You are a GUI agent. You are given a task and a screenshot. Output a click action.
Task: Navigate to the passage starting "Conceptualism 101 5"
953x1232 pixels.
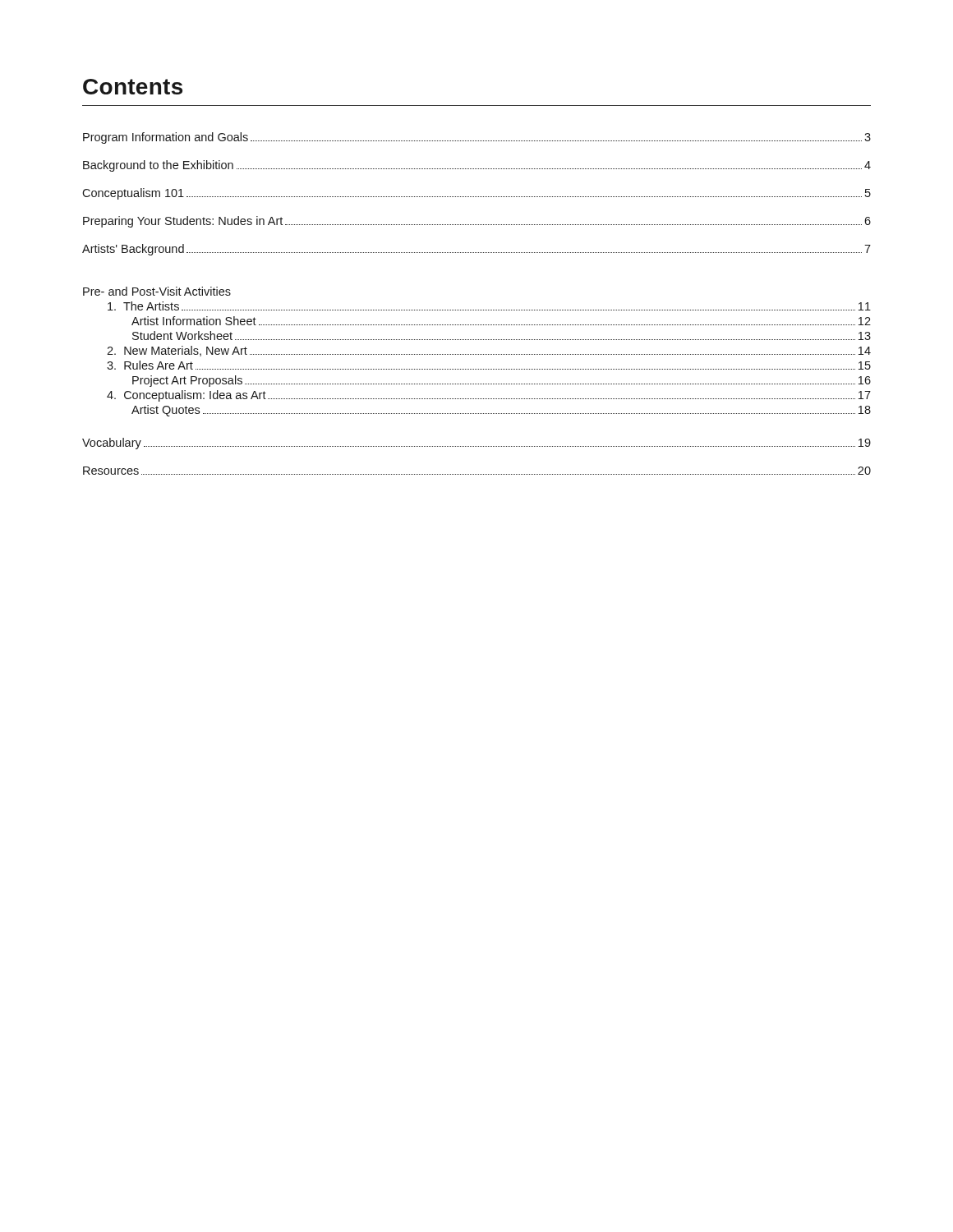click(476, 193)
